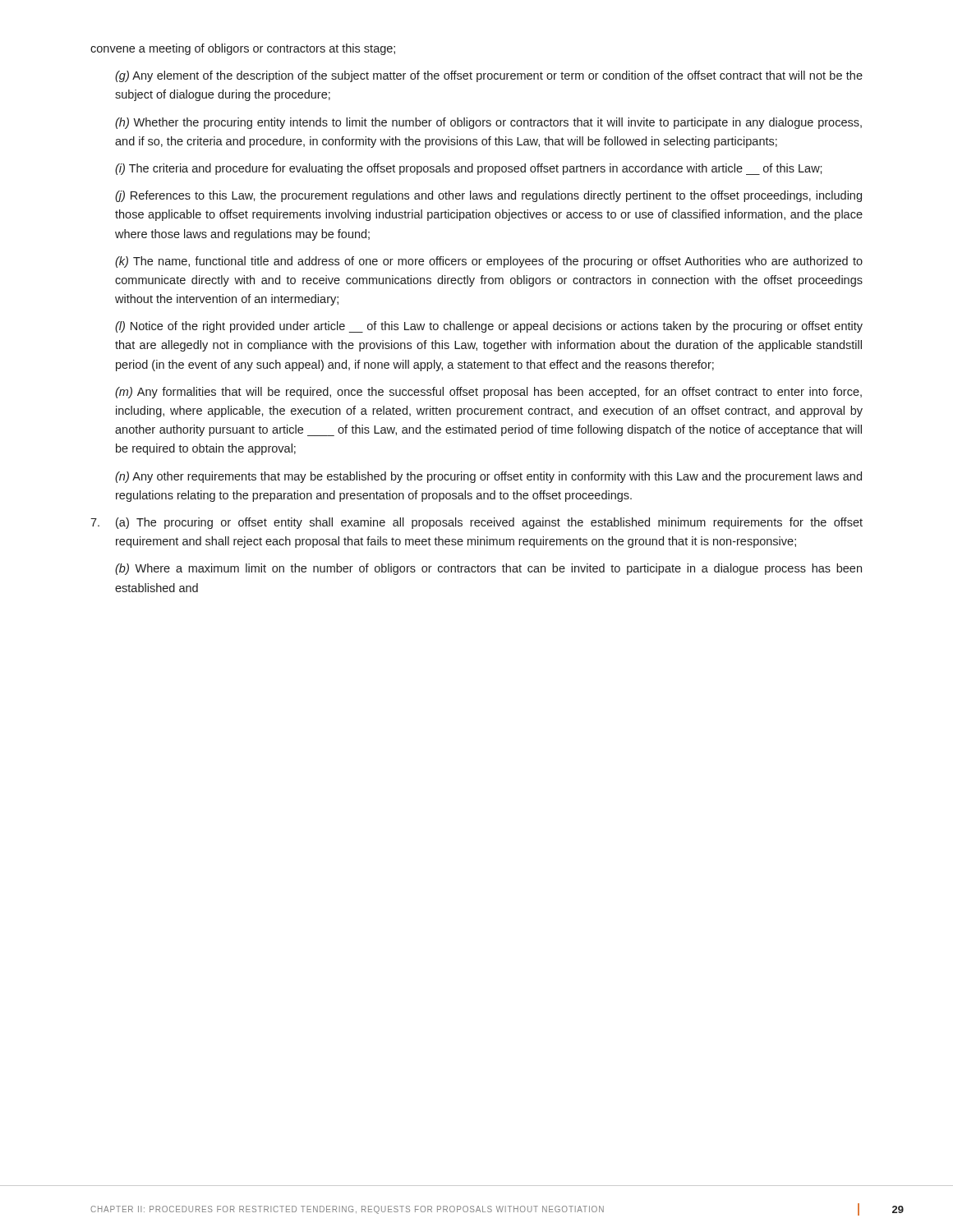The image size is (953, 1232).
Task: Locate the list item that says "(n) Any other"
Action: (489, 486)
